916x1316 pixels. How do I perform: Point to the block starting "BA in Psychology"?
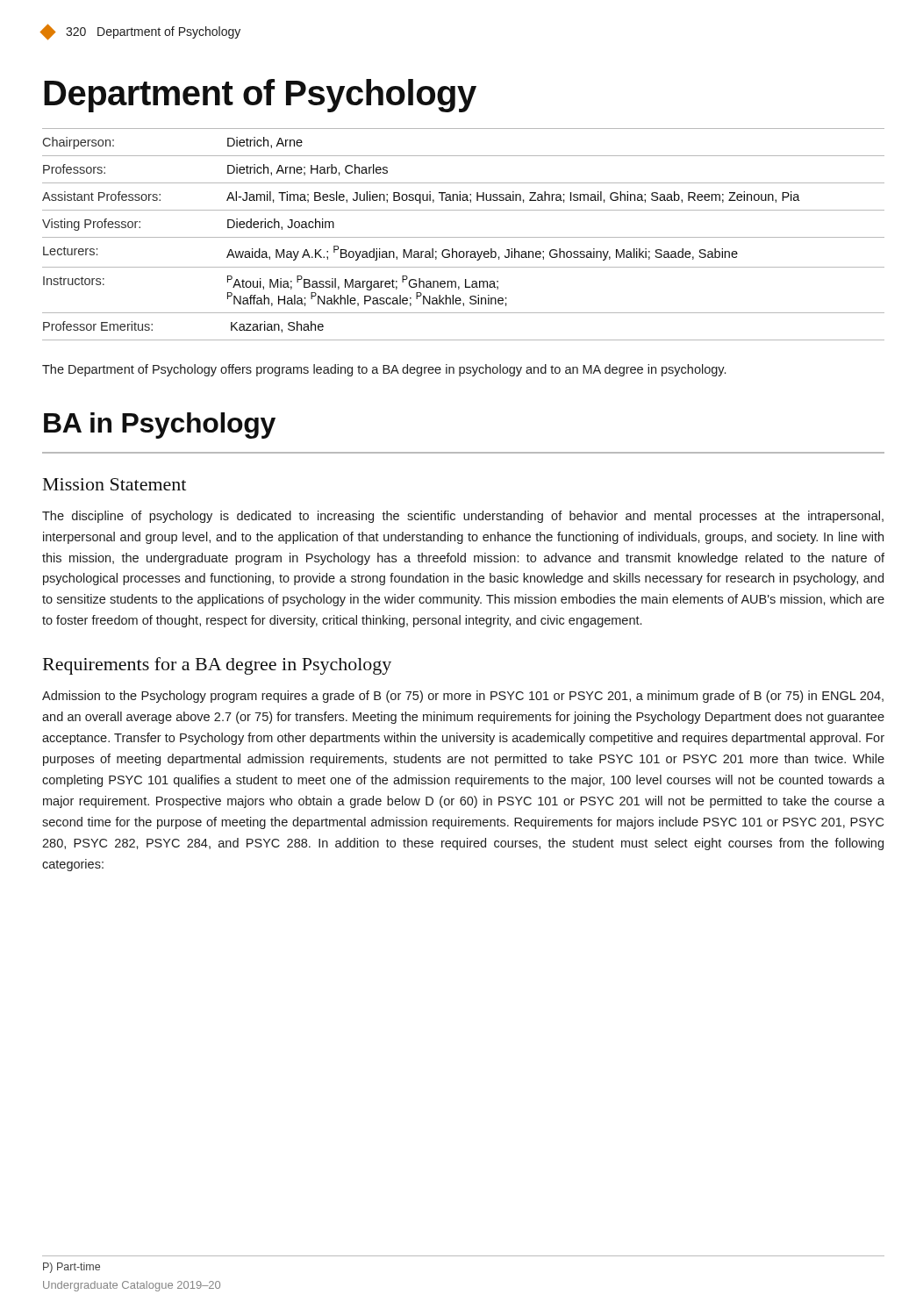click(x=160, y=426)
